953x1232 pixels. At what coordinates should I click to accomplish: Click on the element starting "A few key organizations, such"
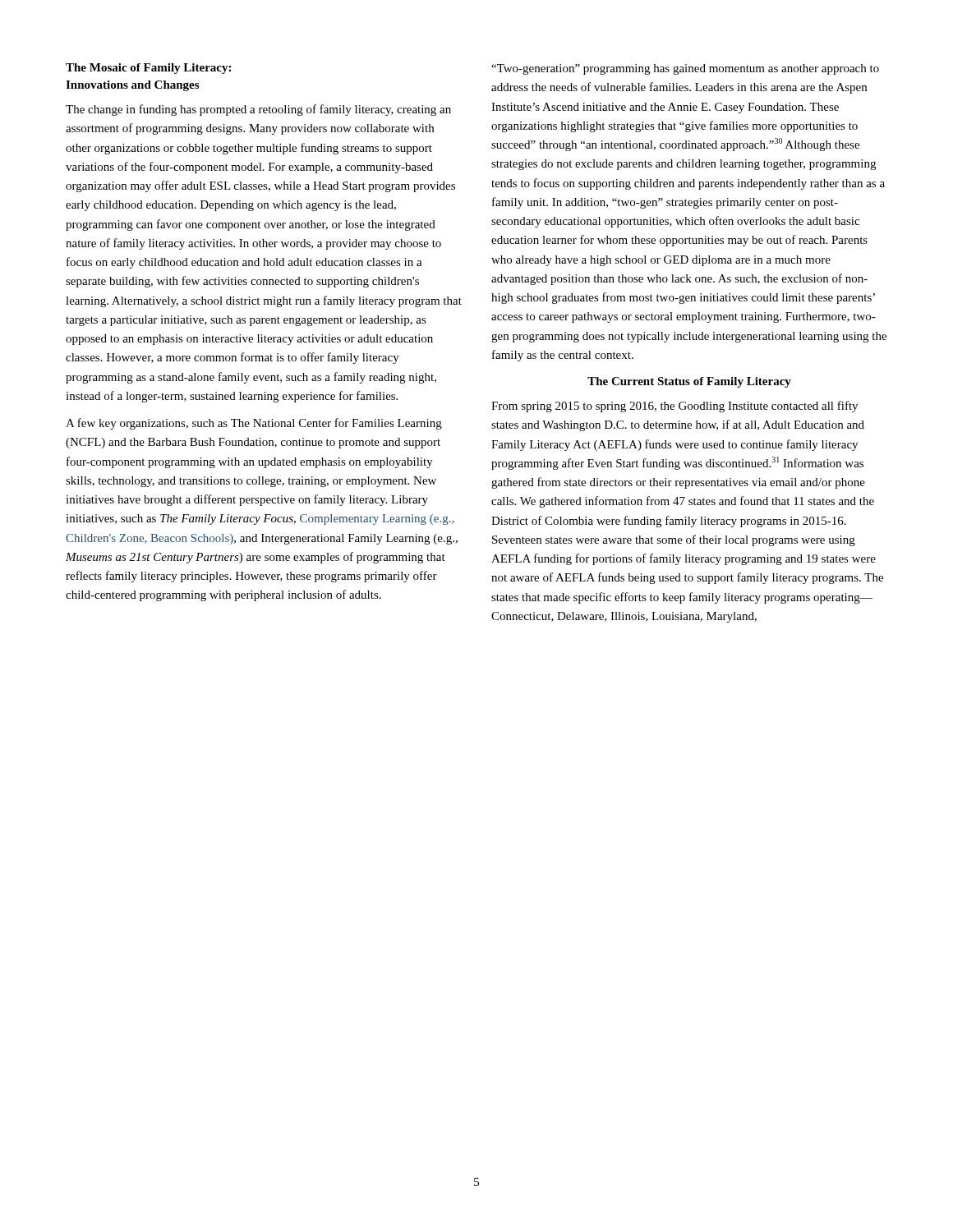point(264,509)
